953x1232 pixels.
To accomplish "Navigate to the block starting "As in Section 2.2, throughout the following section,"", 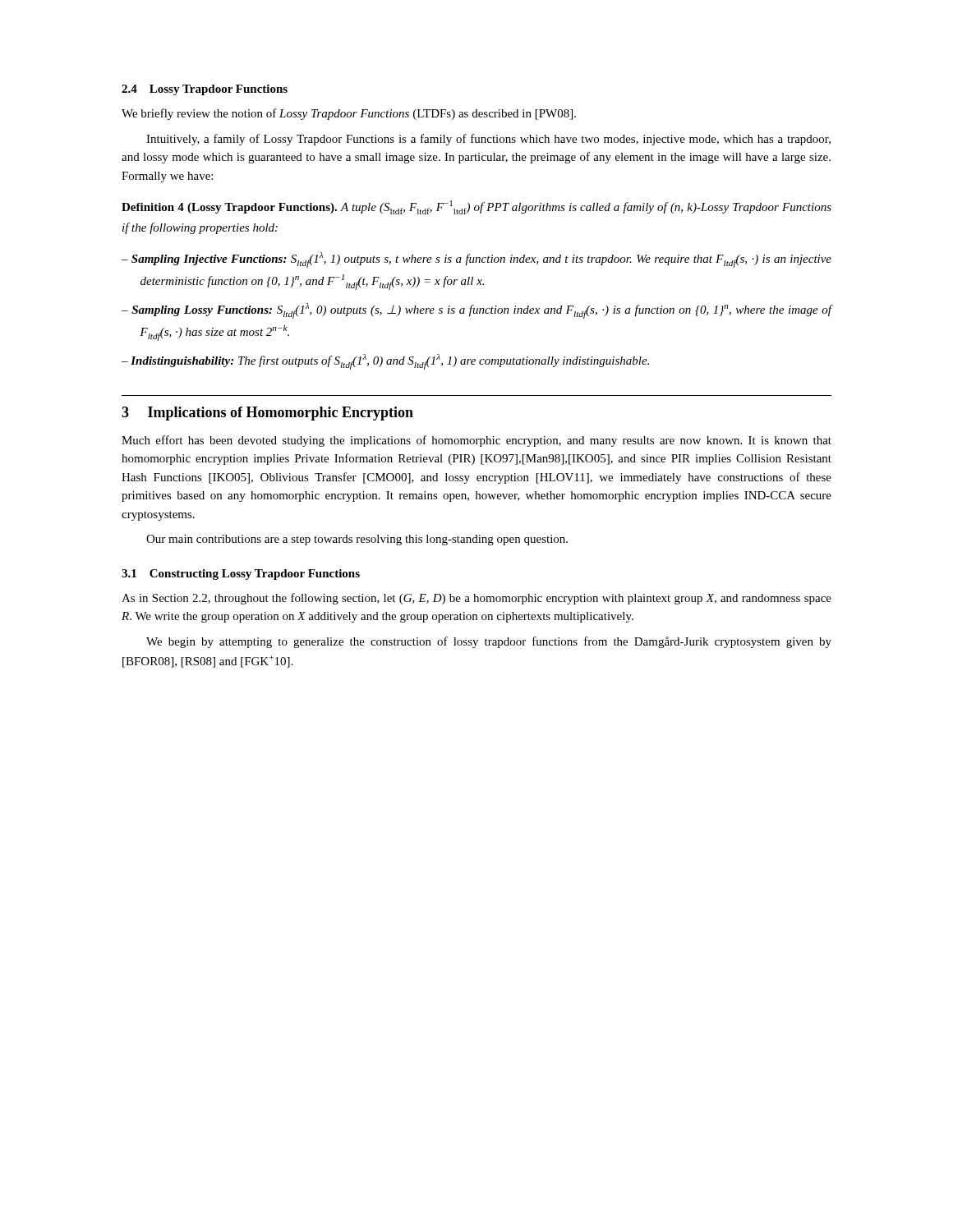I will (476, 630).
